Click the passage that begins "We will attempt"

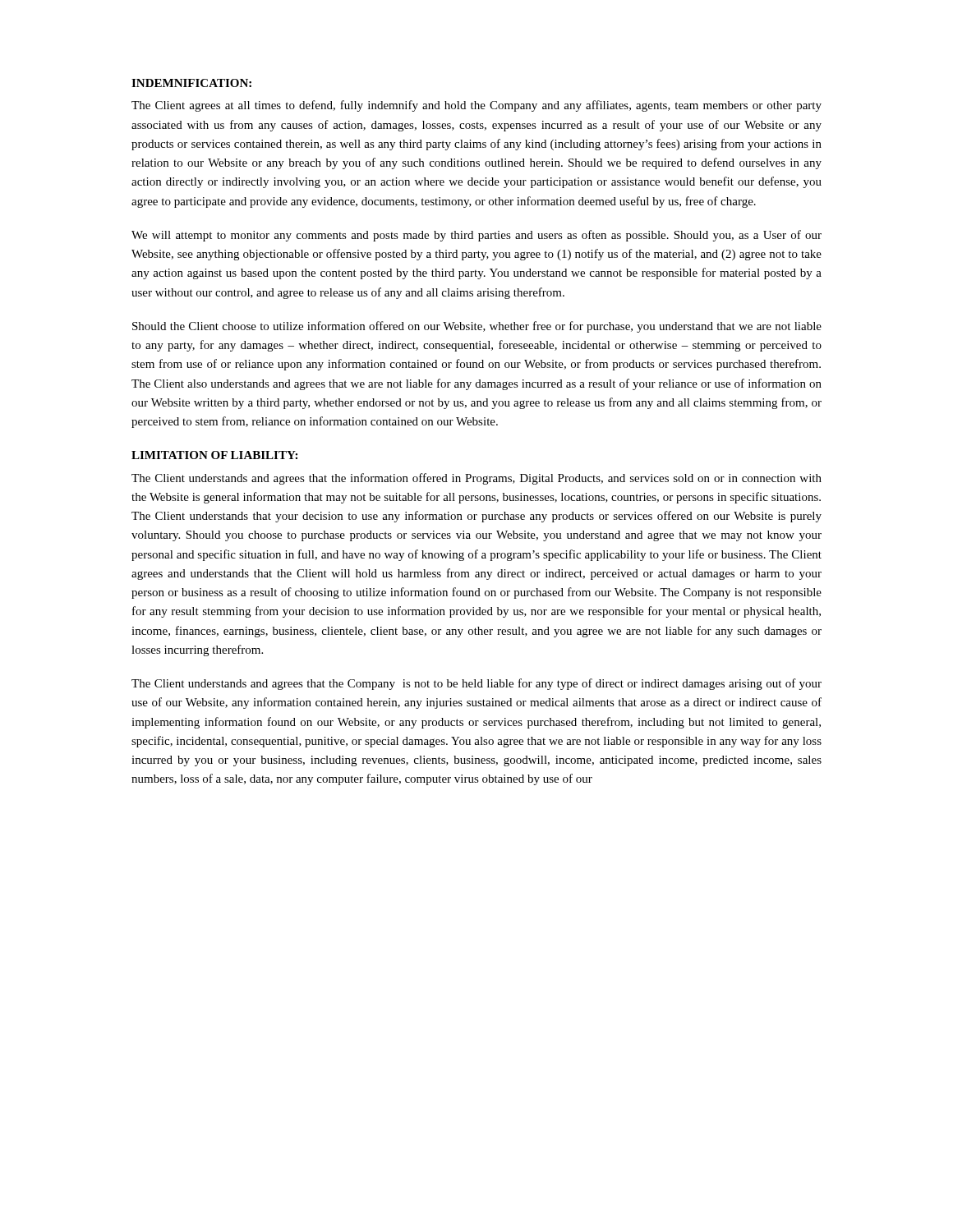(x=476, y=263)
